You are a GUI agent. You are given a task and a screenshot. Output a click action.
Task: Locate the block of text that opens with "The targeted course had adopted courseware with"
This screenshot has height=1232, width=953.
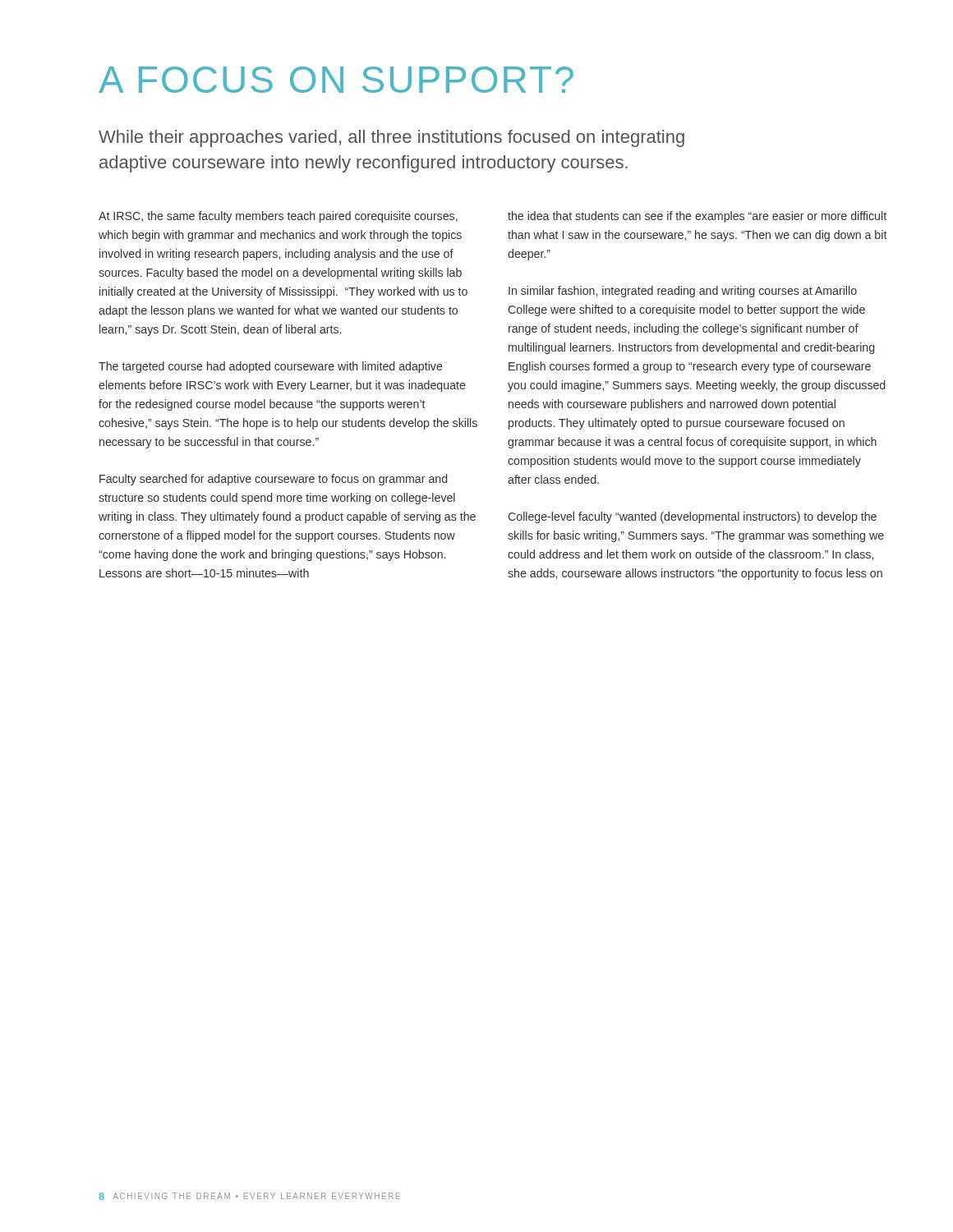[288, 404]
